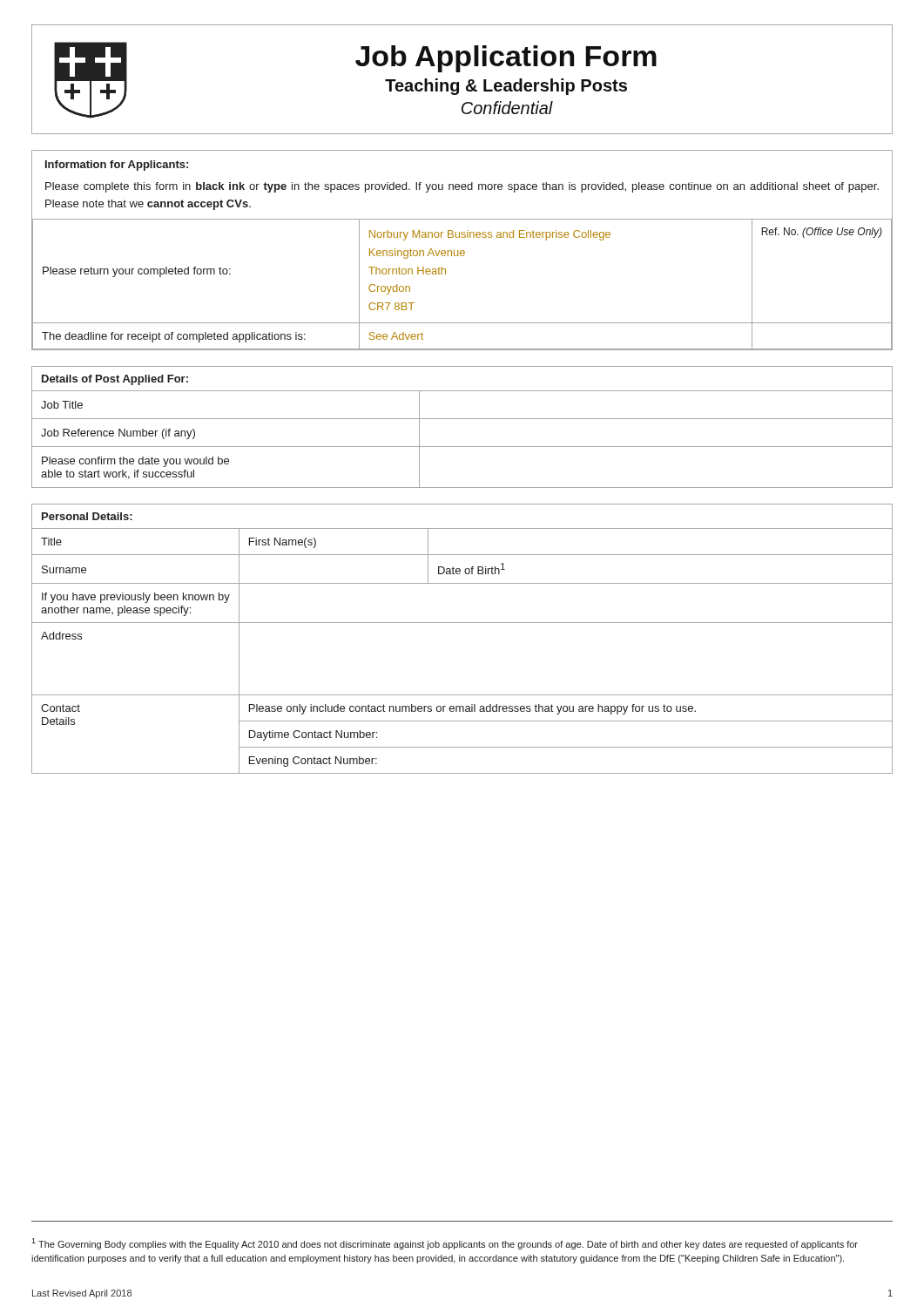The image size is (924, 1307).
Task: Where is the section header that starts "Details of Post"?
Action: (x=115, y=379)
